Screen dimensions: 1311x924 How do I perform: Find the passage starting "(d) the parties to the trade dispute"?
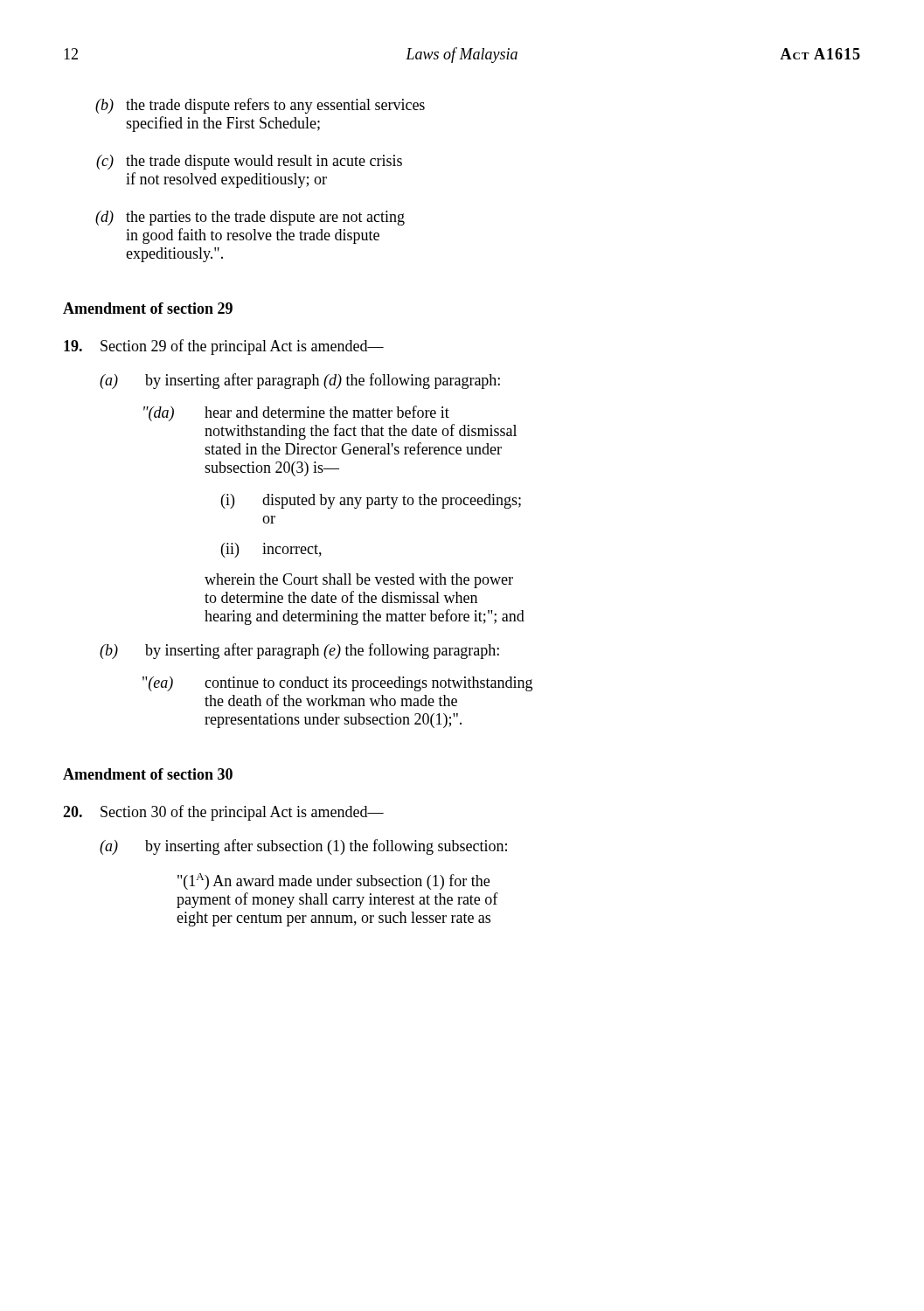[250, 218]
